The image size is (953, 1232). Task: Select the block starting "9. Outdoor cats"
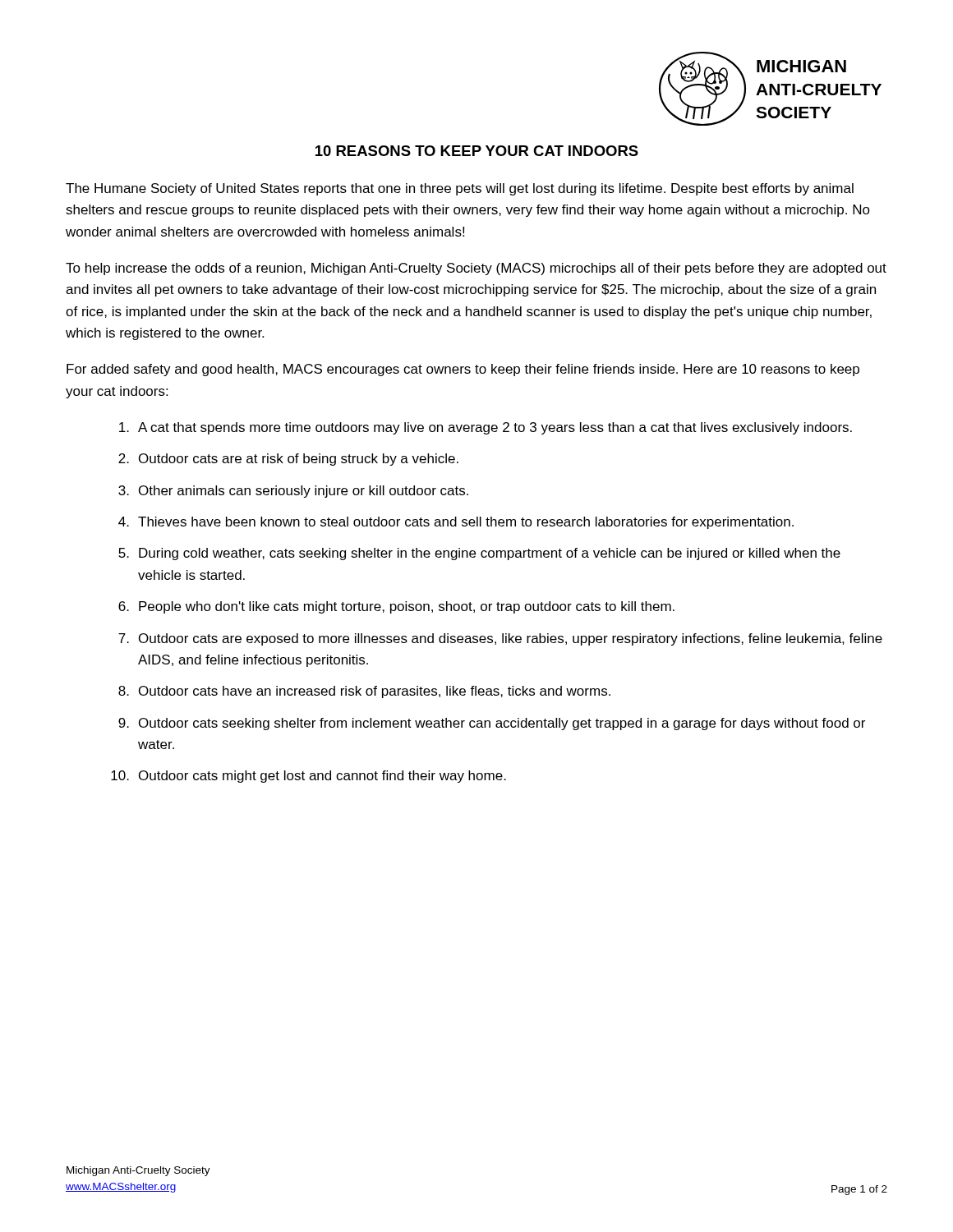pyautogui.click(x=489, y=734)
